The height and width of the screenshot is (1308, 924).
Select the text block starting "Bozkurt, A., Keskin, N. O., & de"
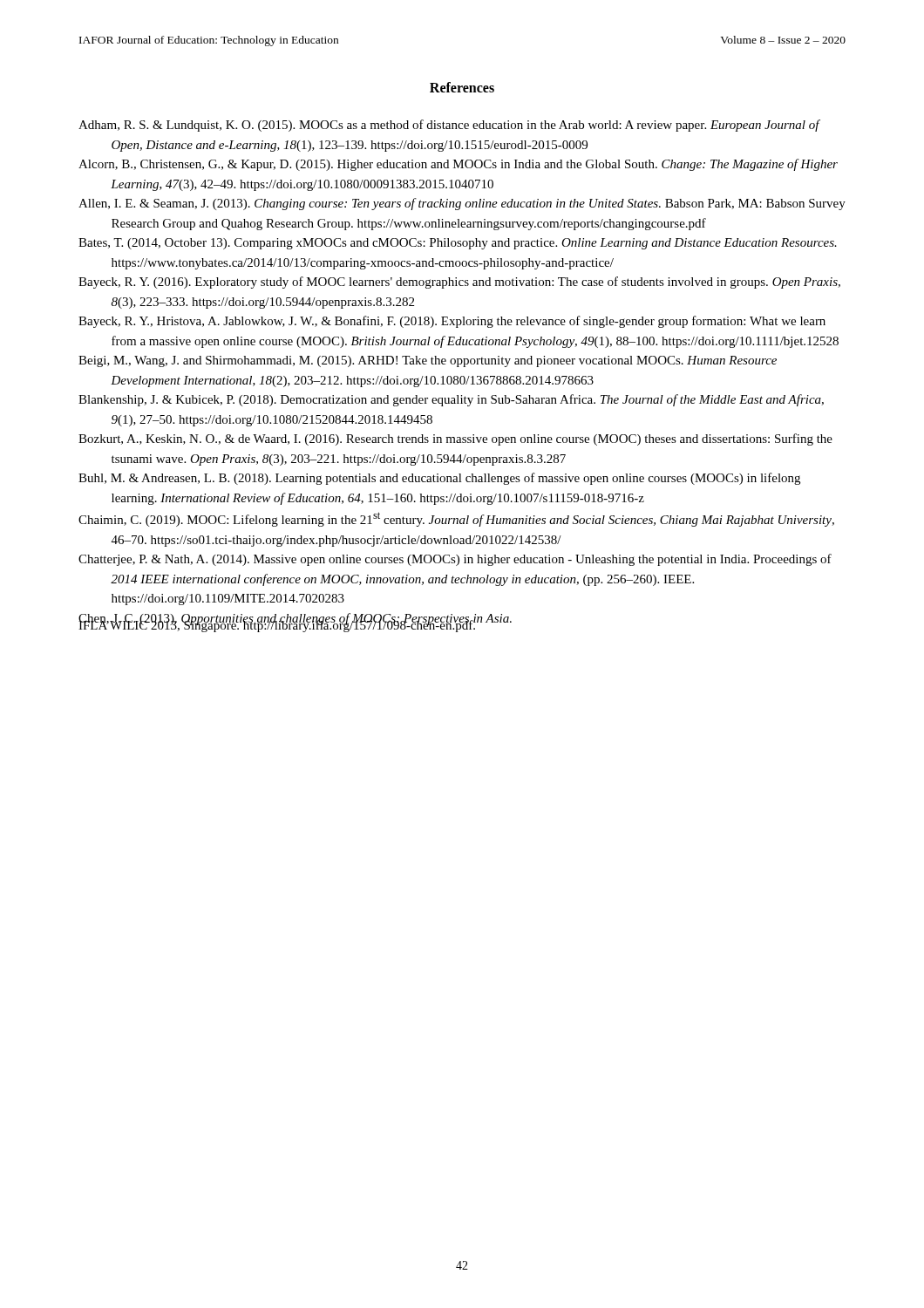pos(455,448)
